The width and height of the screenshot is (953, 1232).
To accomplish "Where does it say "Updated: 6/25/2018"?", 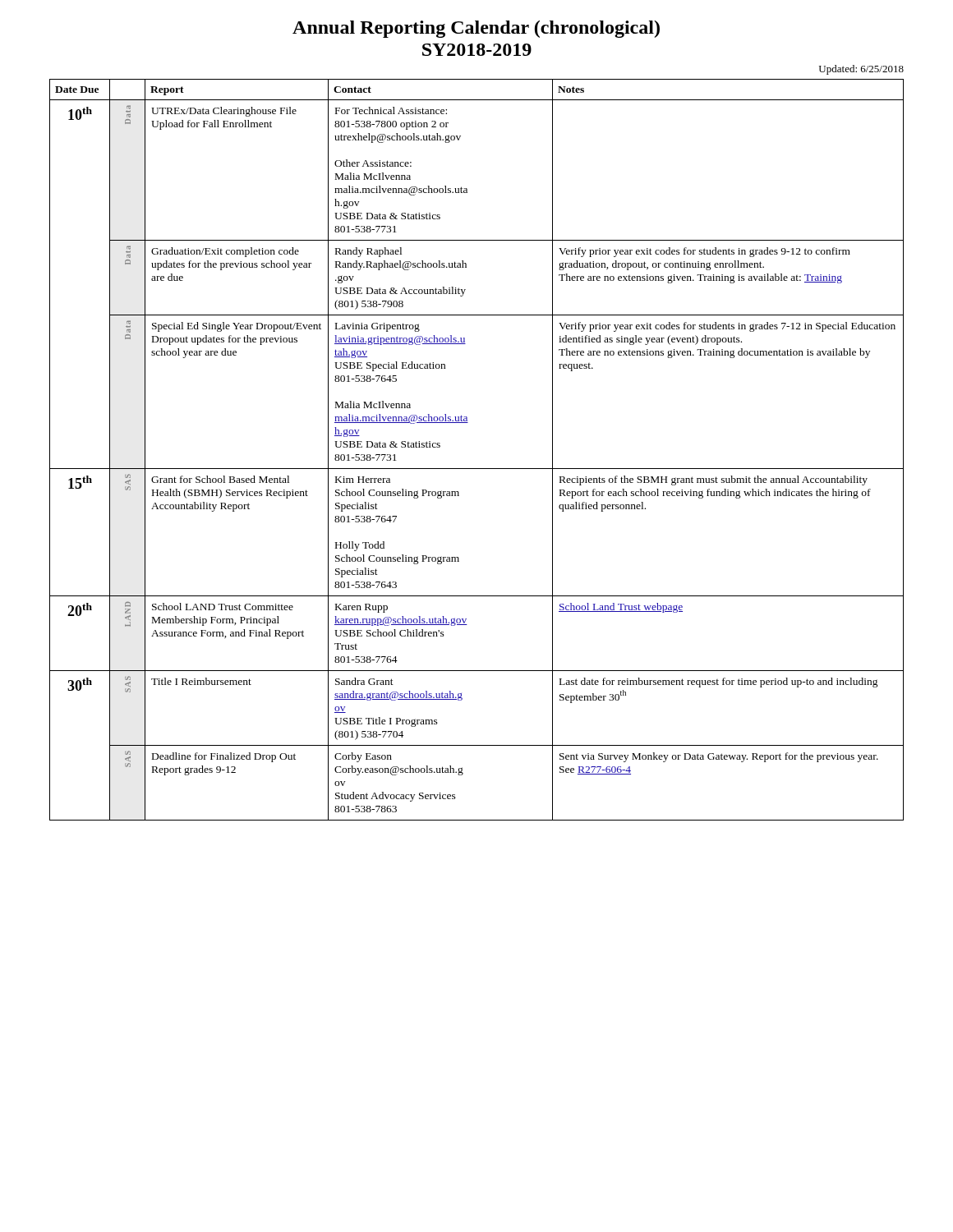I will 861,69.
